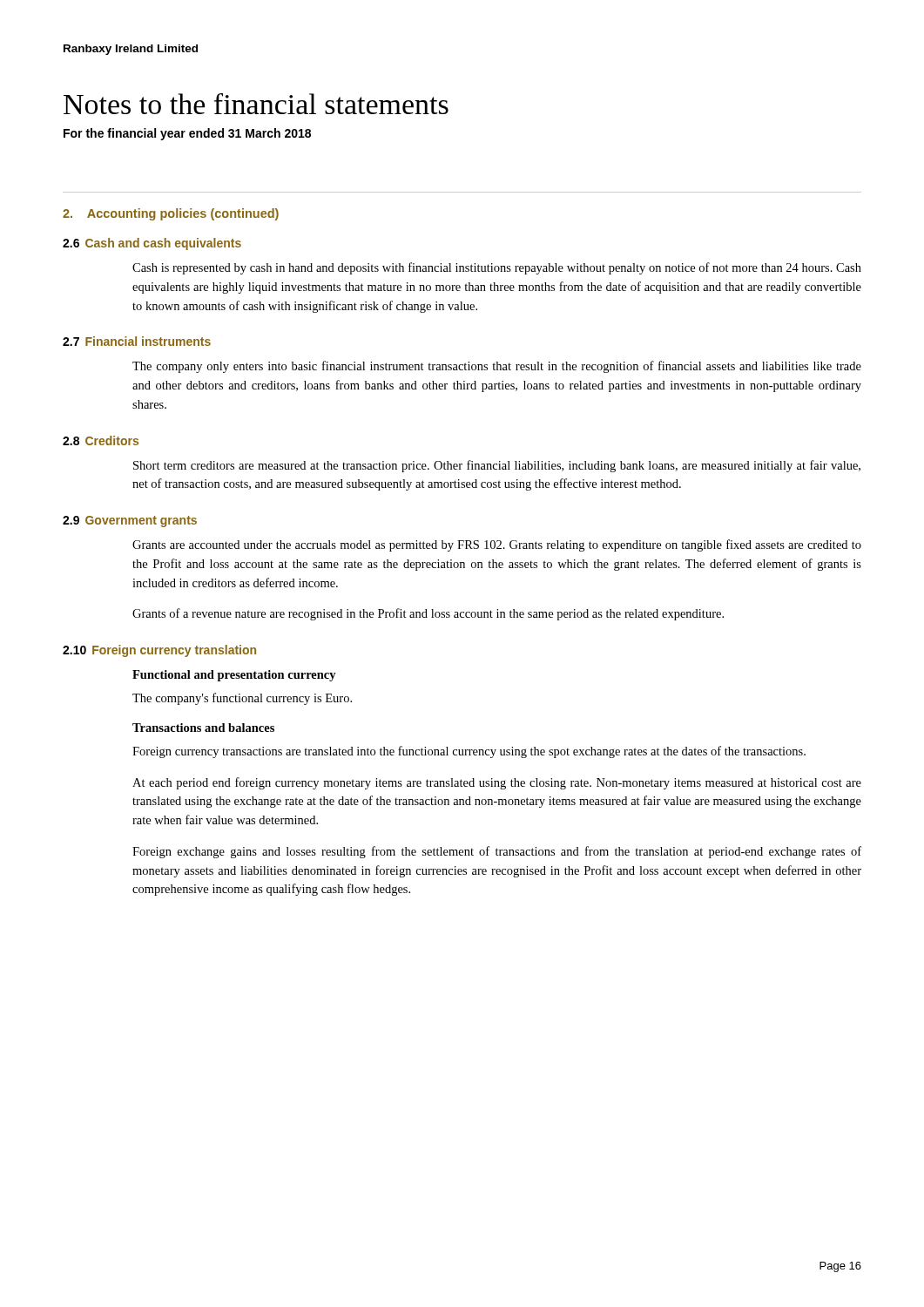Point to "2.7 Financial instruments"
The width and height of the screenshot is (924, 1307).
(137, 342)
